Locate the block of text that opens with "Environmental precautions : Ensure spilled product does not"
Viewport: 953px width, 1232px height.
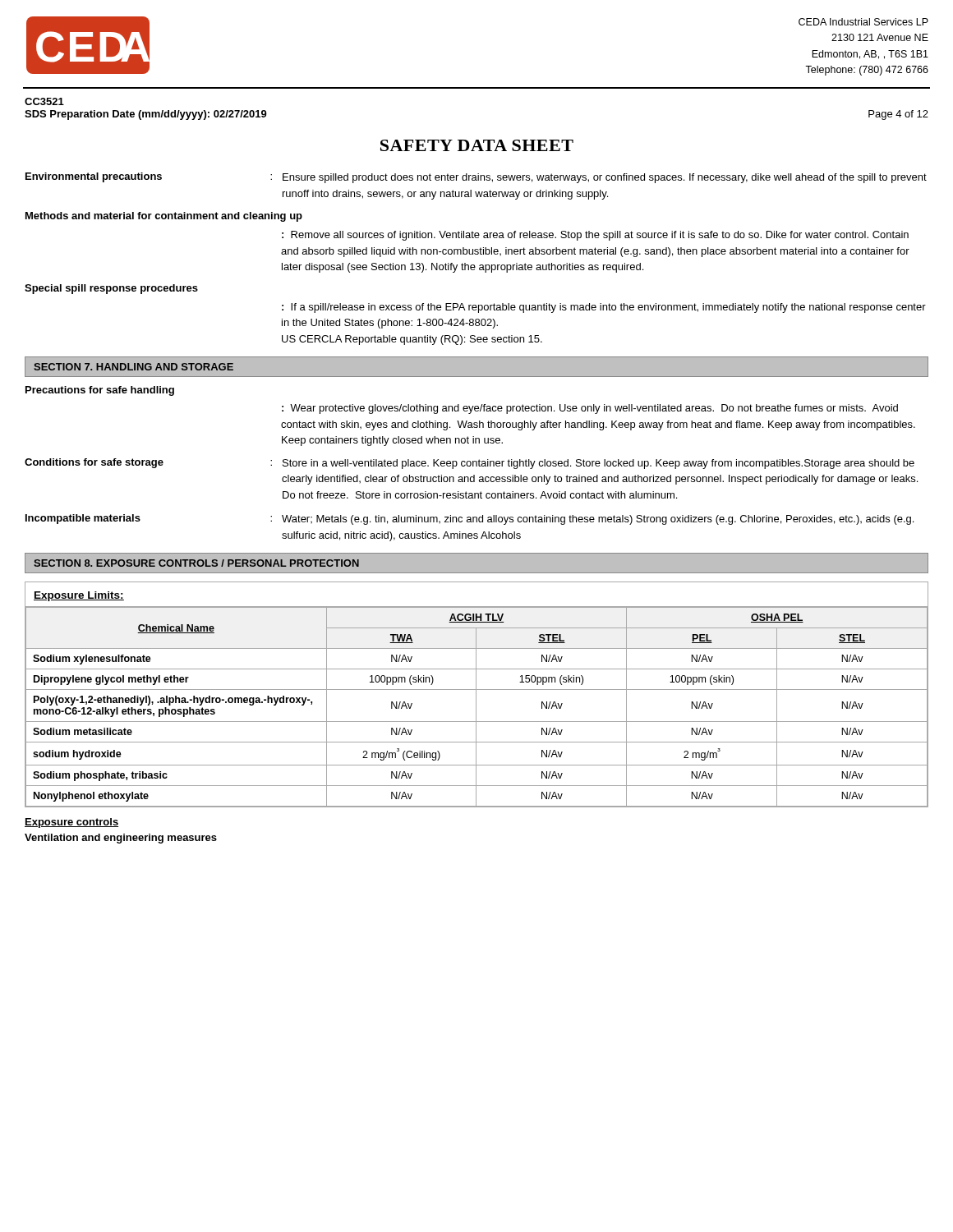[x=476, y=185]
